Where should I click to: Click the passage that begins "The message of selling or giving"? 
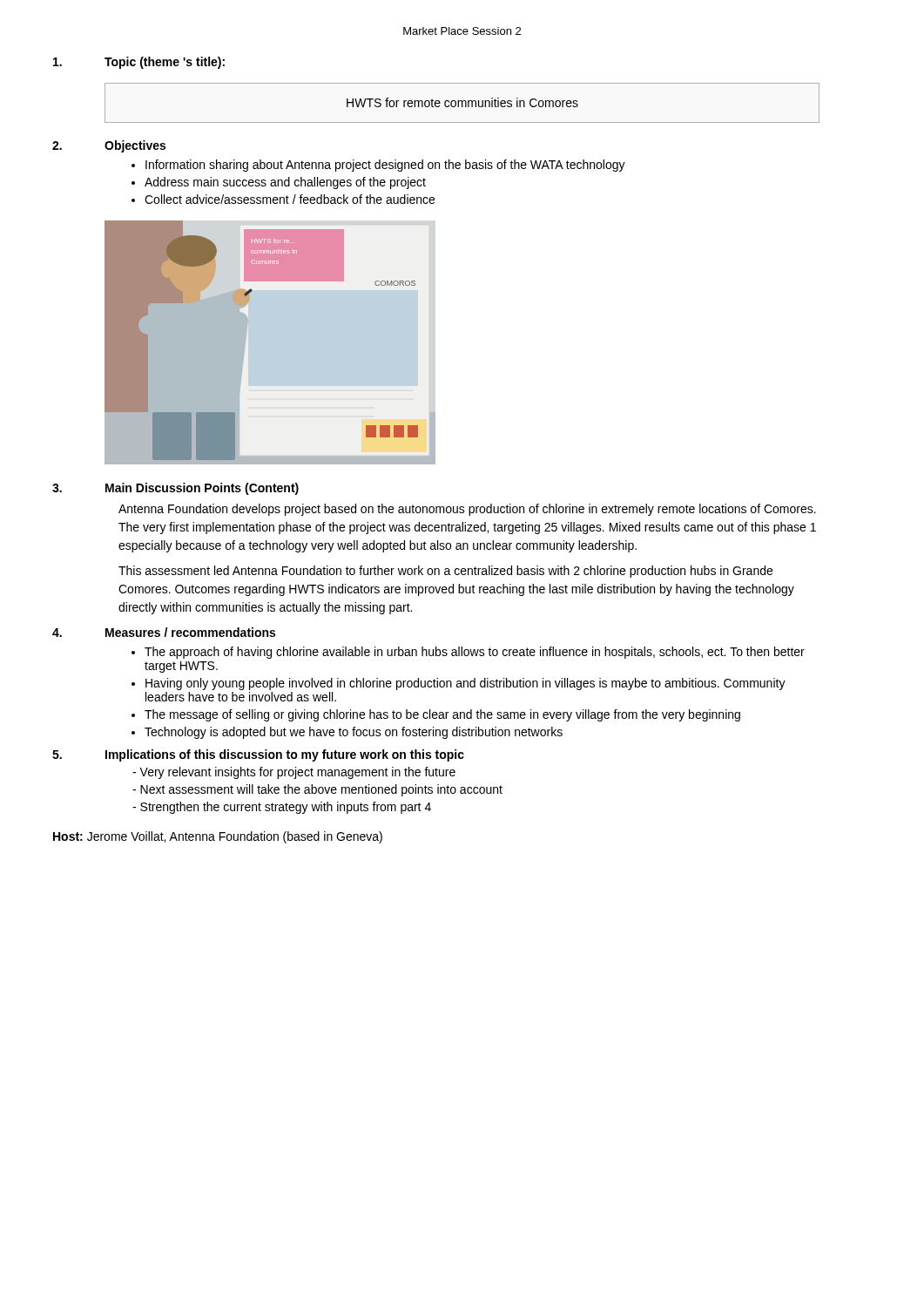click(x=443, y=714)
